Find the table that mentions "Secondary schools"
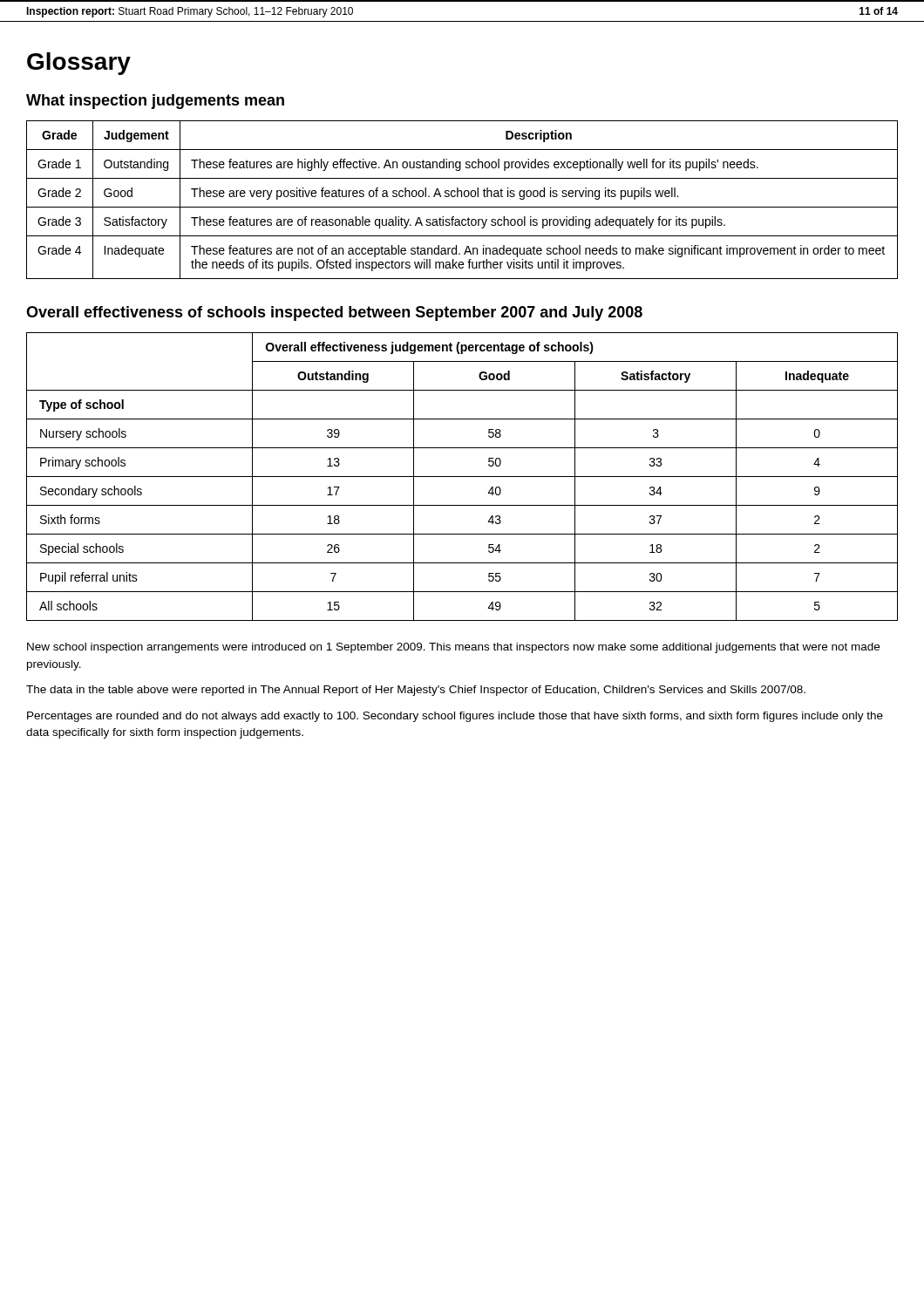Image resolution: width=924 pixels, height=1308 pixels. (462, 477)
